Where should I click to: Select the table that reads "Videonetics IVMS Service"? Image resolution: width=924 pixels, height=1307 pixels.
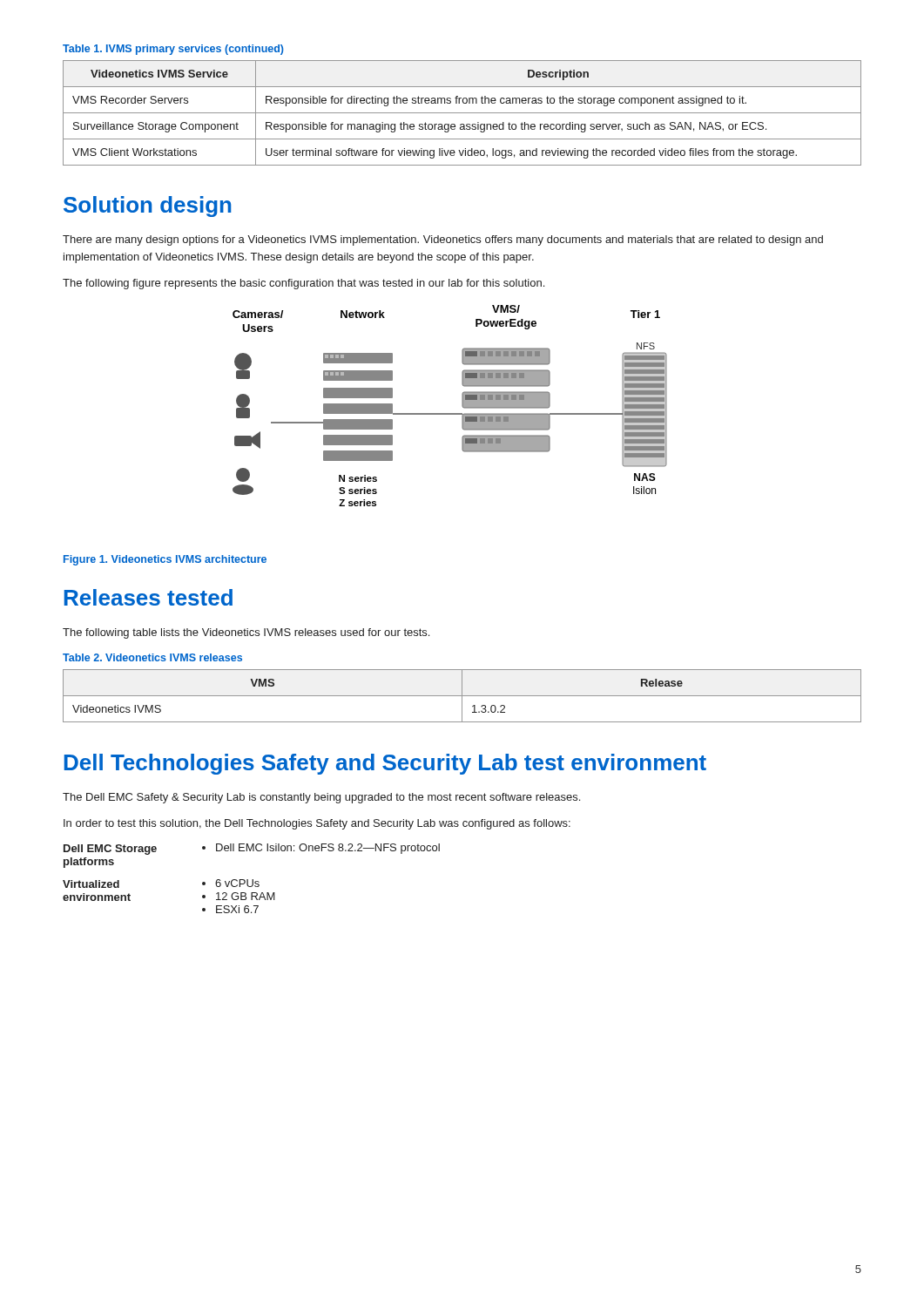coord(462,113)
